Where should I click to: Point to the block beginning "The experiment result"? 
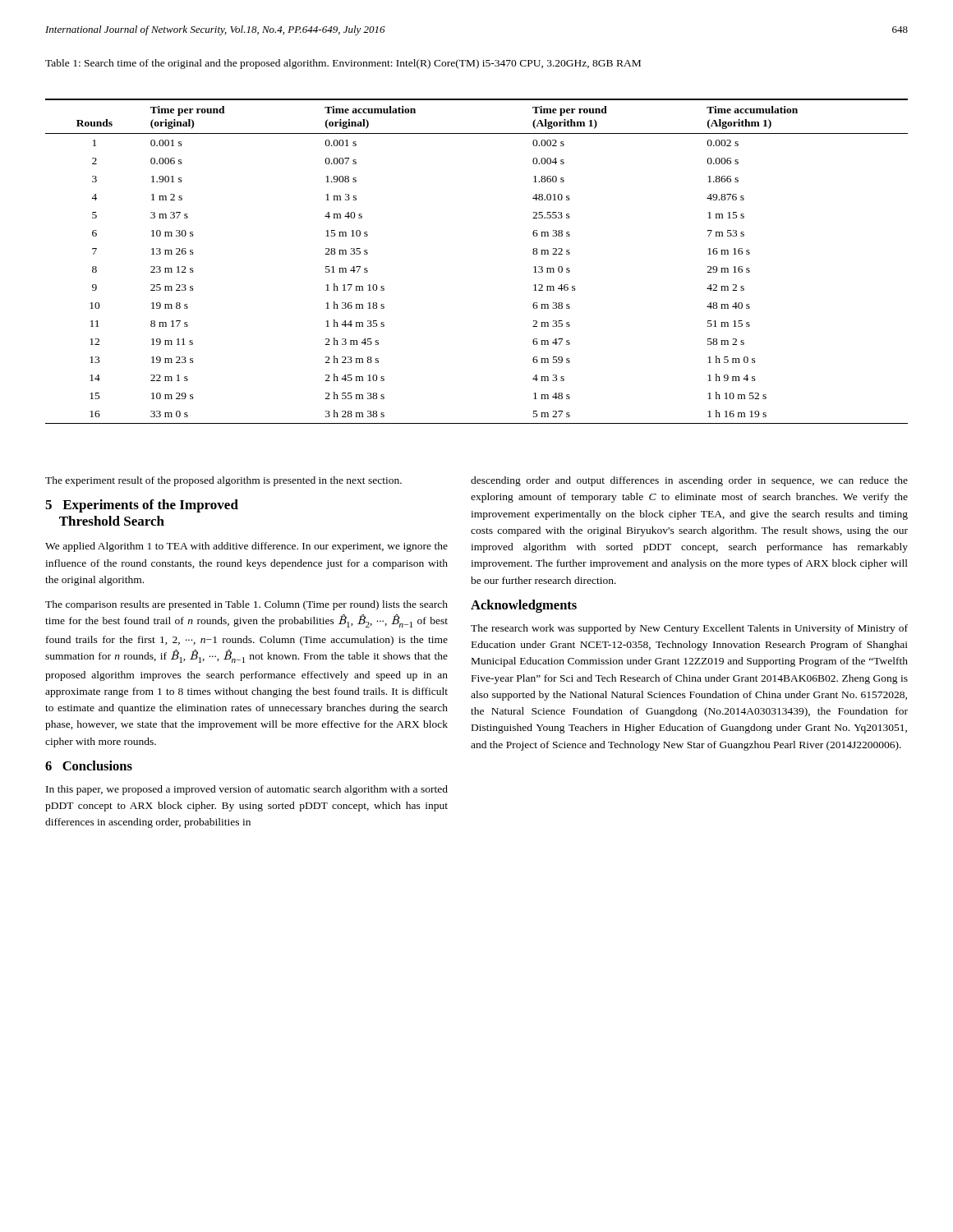click(x=224, y=480)
